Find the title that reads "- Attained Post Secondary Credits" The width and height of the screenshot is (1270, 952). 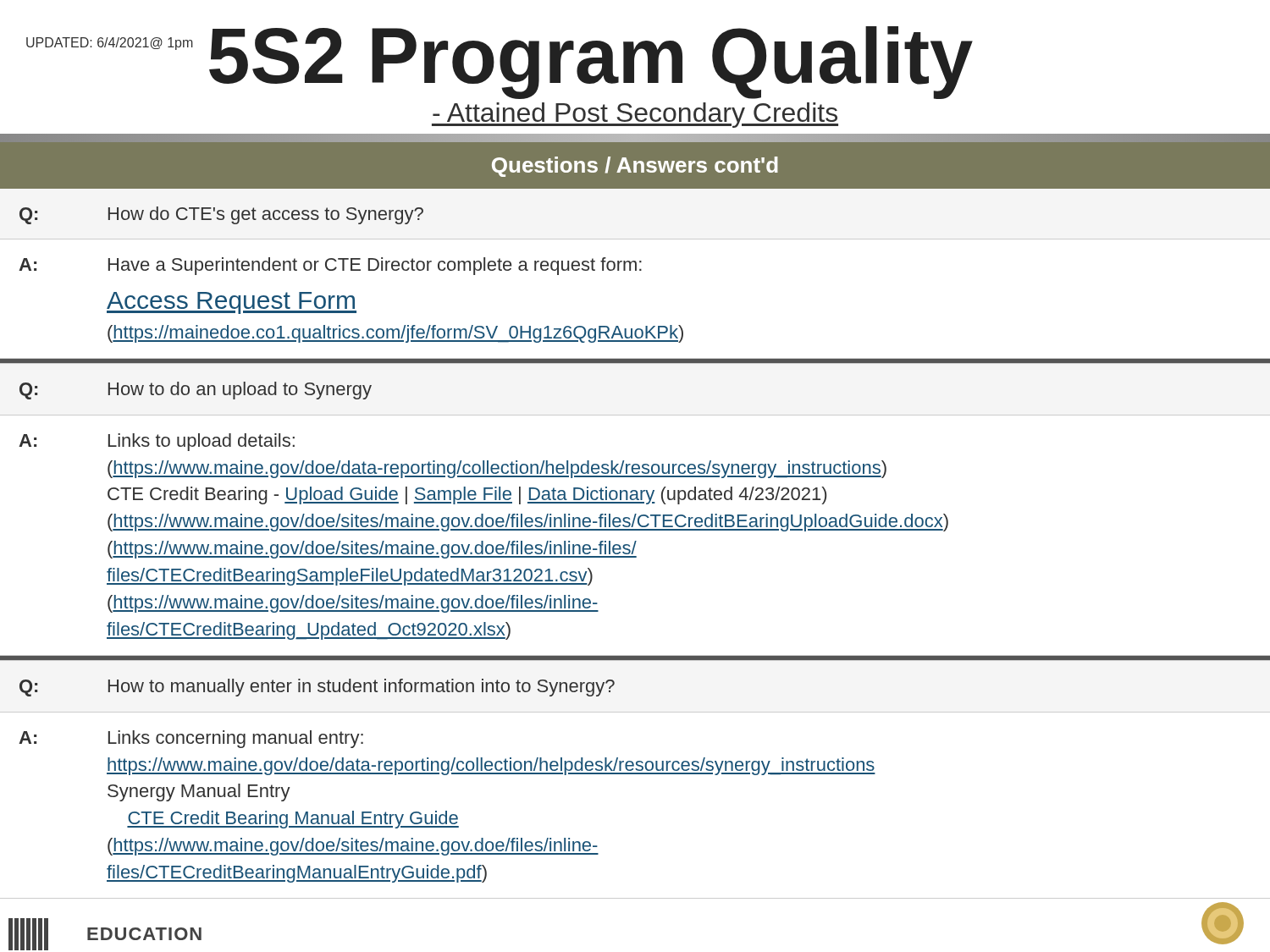click(635, 112)
